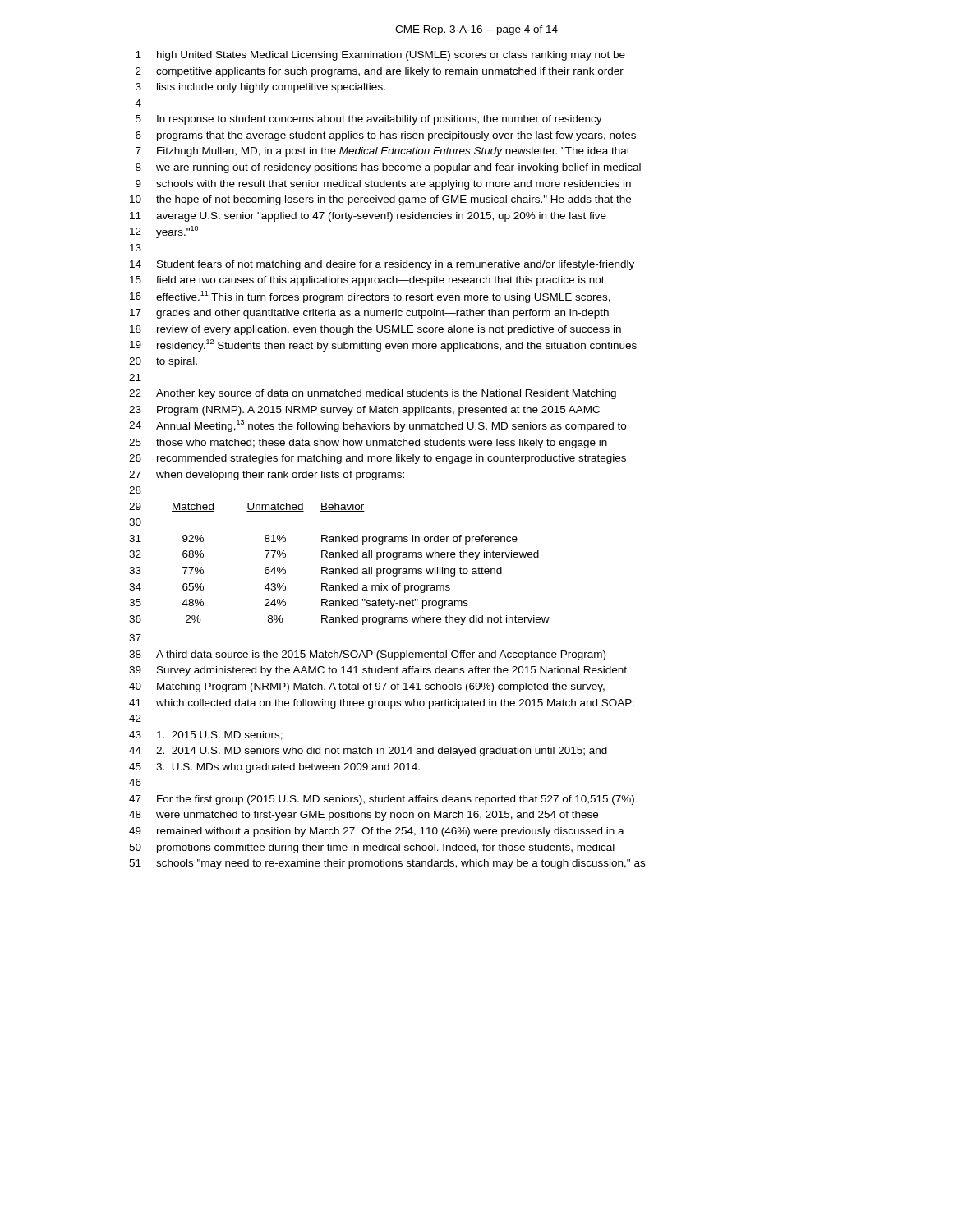The image size is (953, 1232).
Task: Locate the block of text that opens with "14 Student fears of"
Action: (497, 313)
